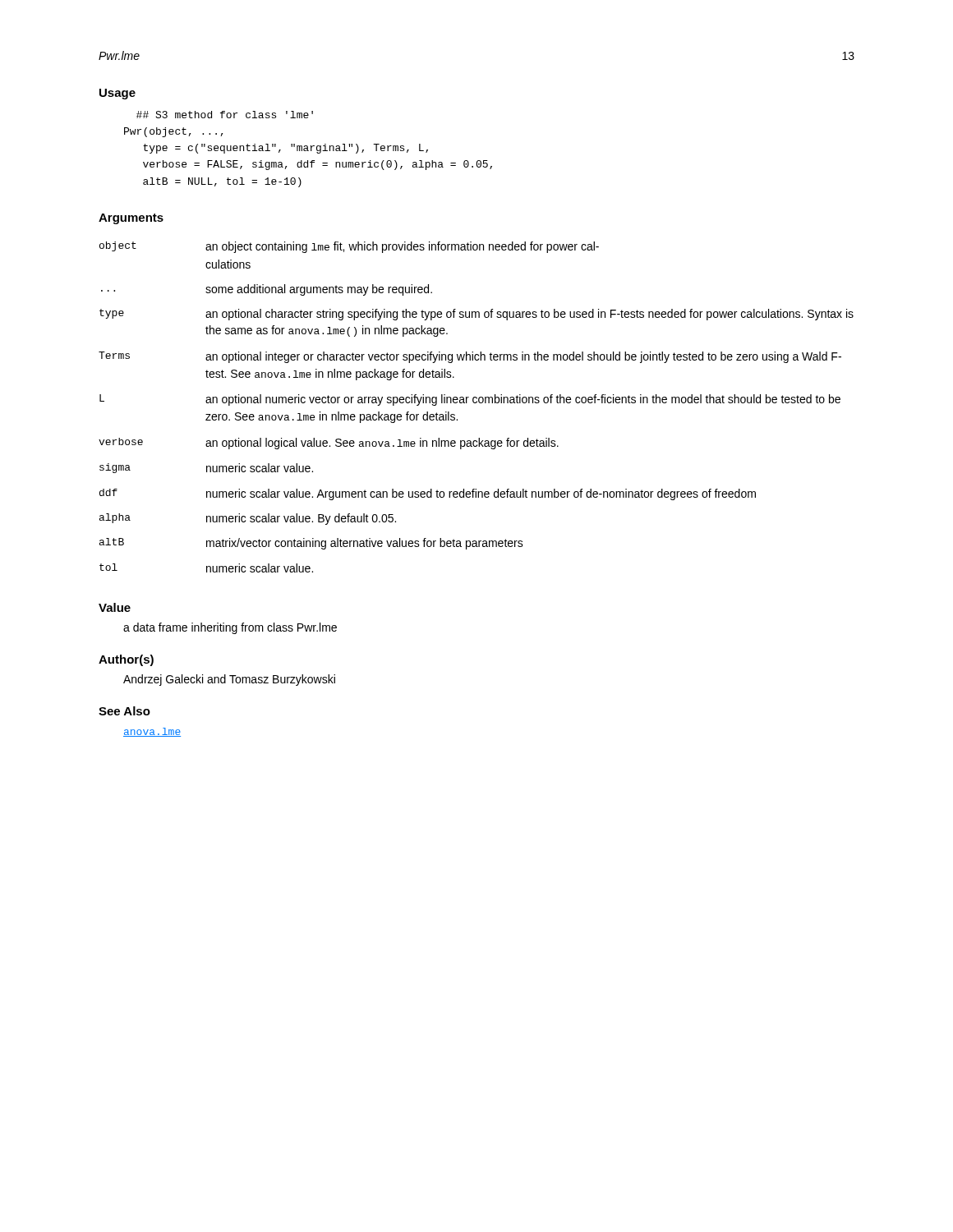Locate a table
The width and height of the screenshot is (953, 1232).
pyautogui.click(x=476, y=407)
